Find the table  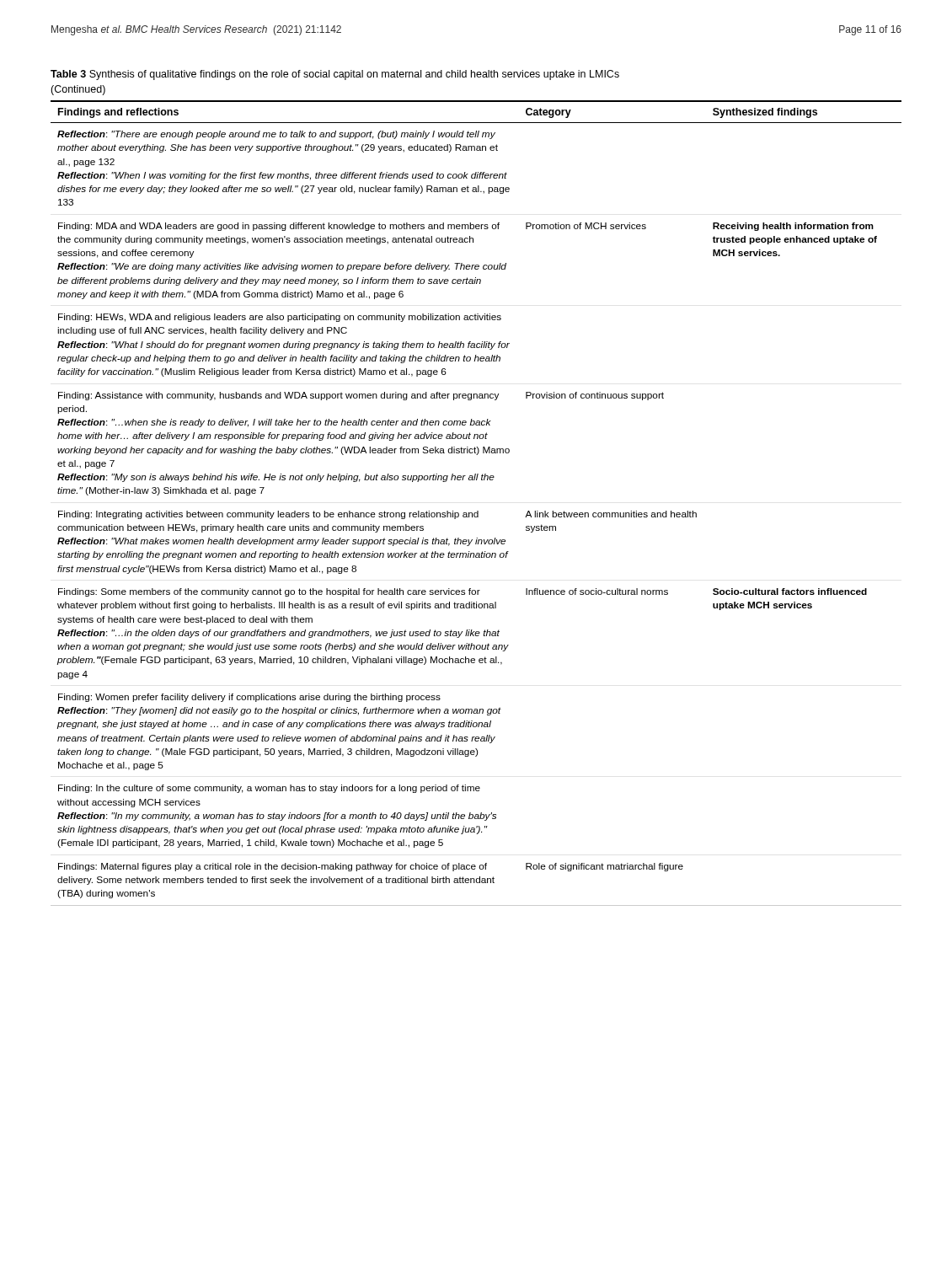(476, 503)
